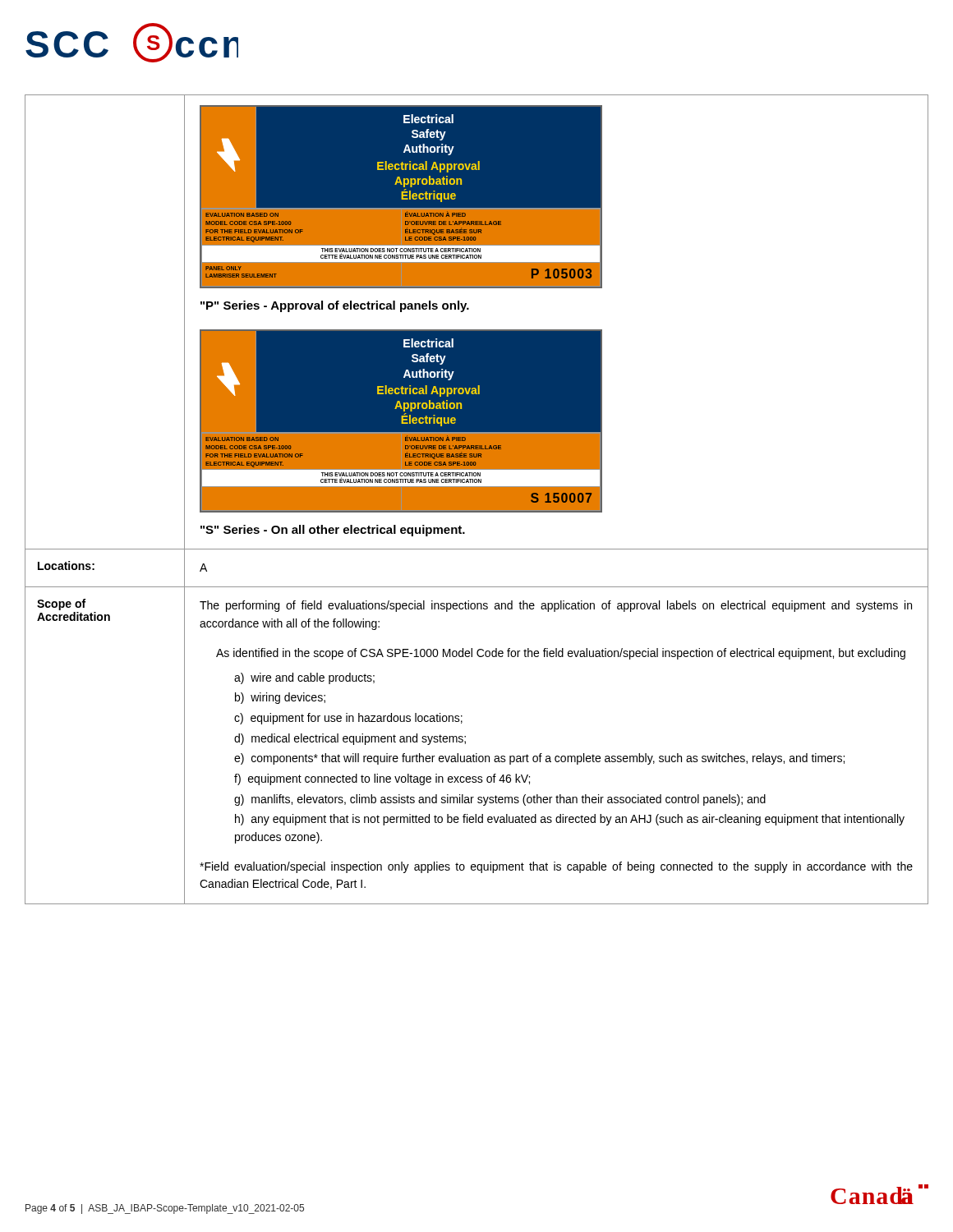The image size is (953, 1232).
Task: Select the text block starting "As identified in the"
Action: click(x=561, y=653)
